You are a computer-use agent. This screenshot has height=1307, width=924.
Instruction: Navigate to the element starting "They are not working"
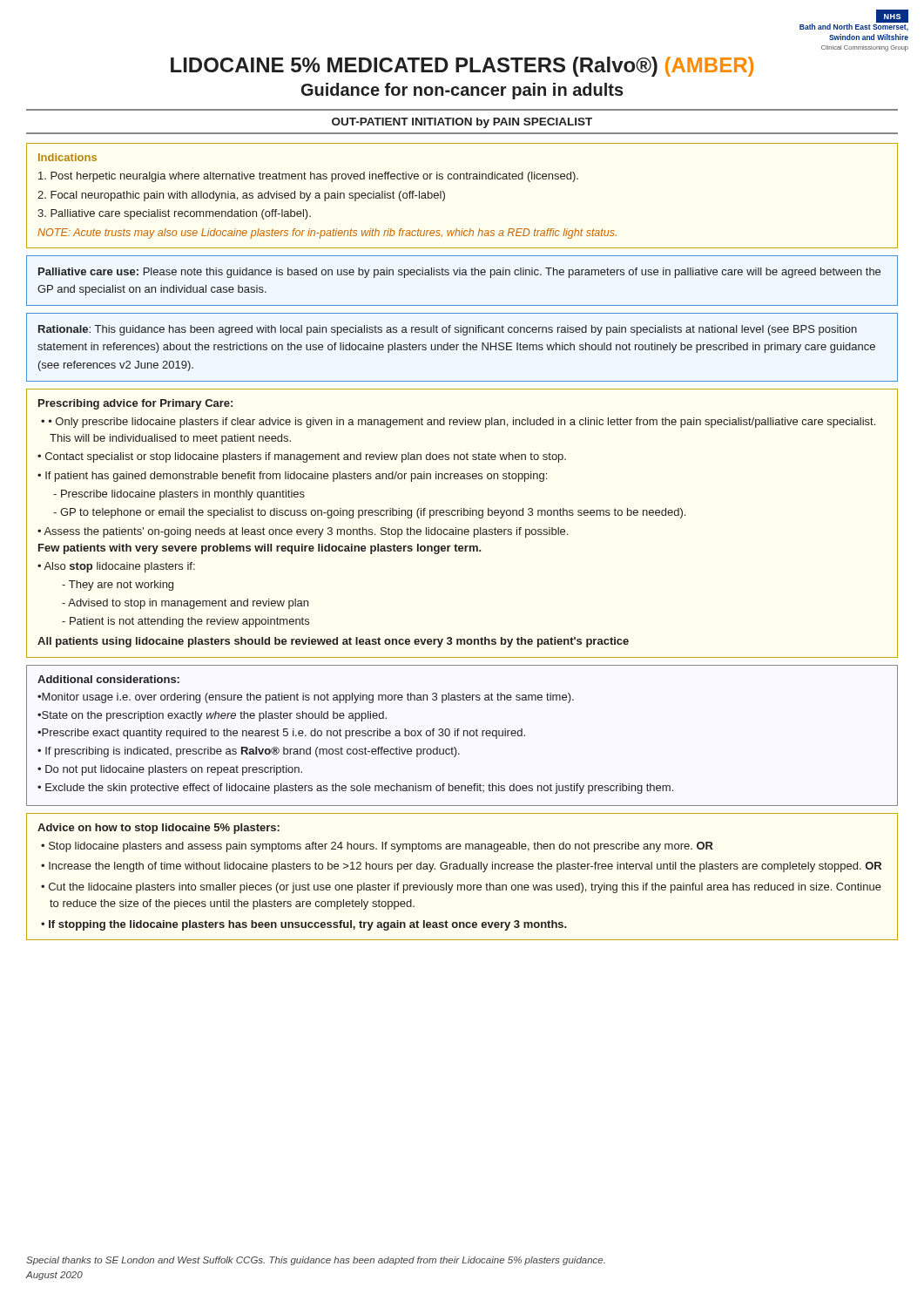pos(118,584)
